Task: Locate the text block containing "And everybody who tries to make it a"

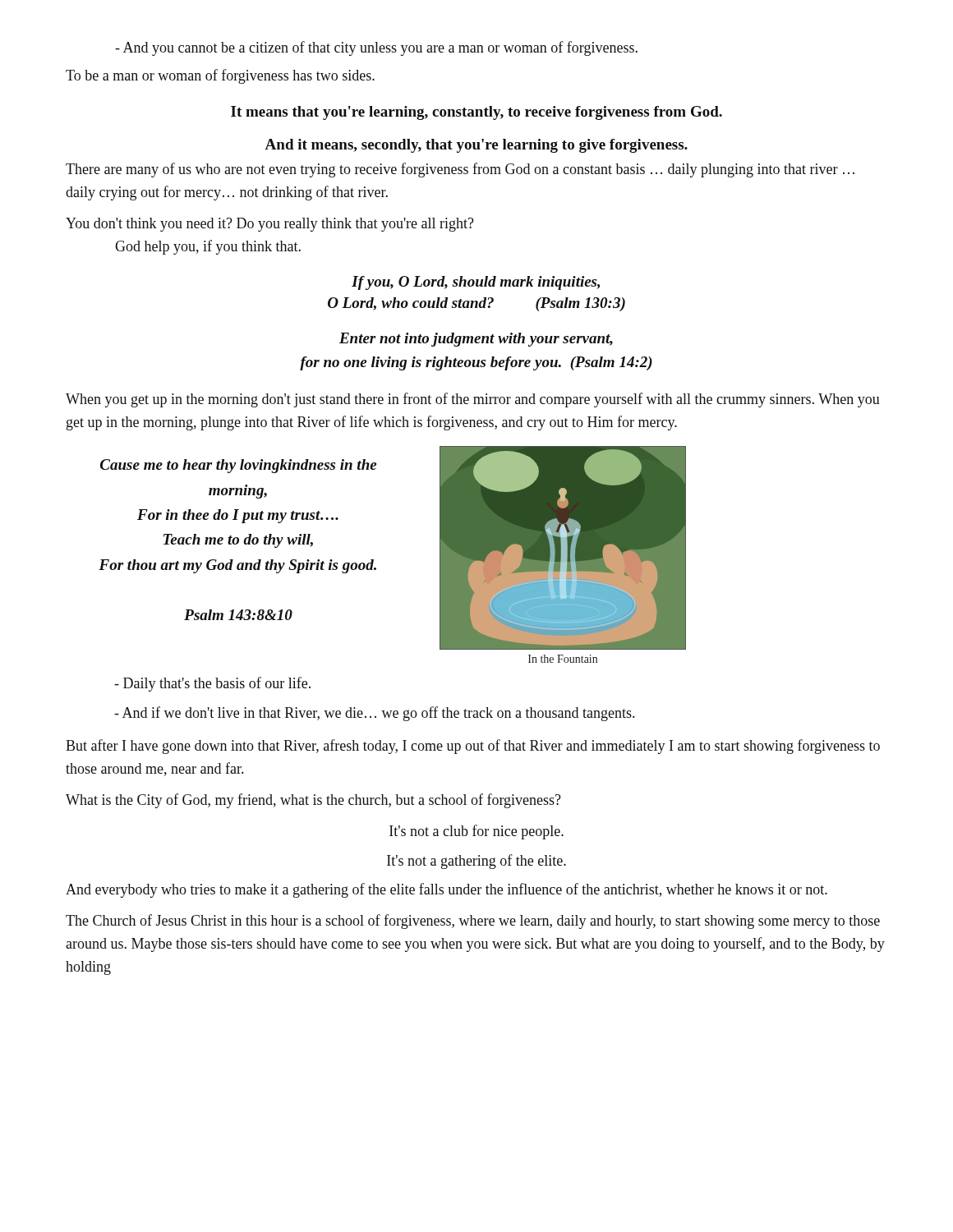Action: pos(447,890)
